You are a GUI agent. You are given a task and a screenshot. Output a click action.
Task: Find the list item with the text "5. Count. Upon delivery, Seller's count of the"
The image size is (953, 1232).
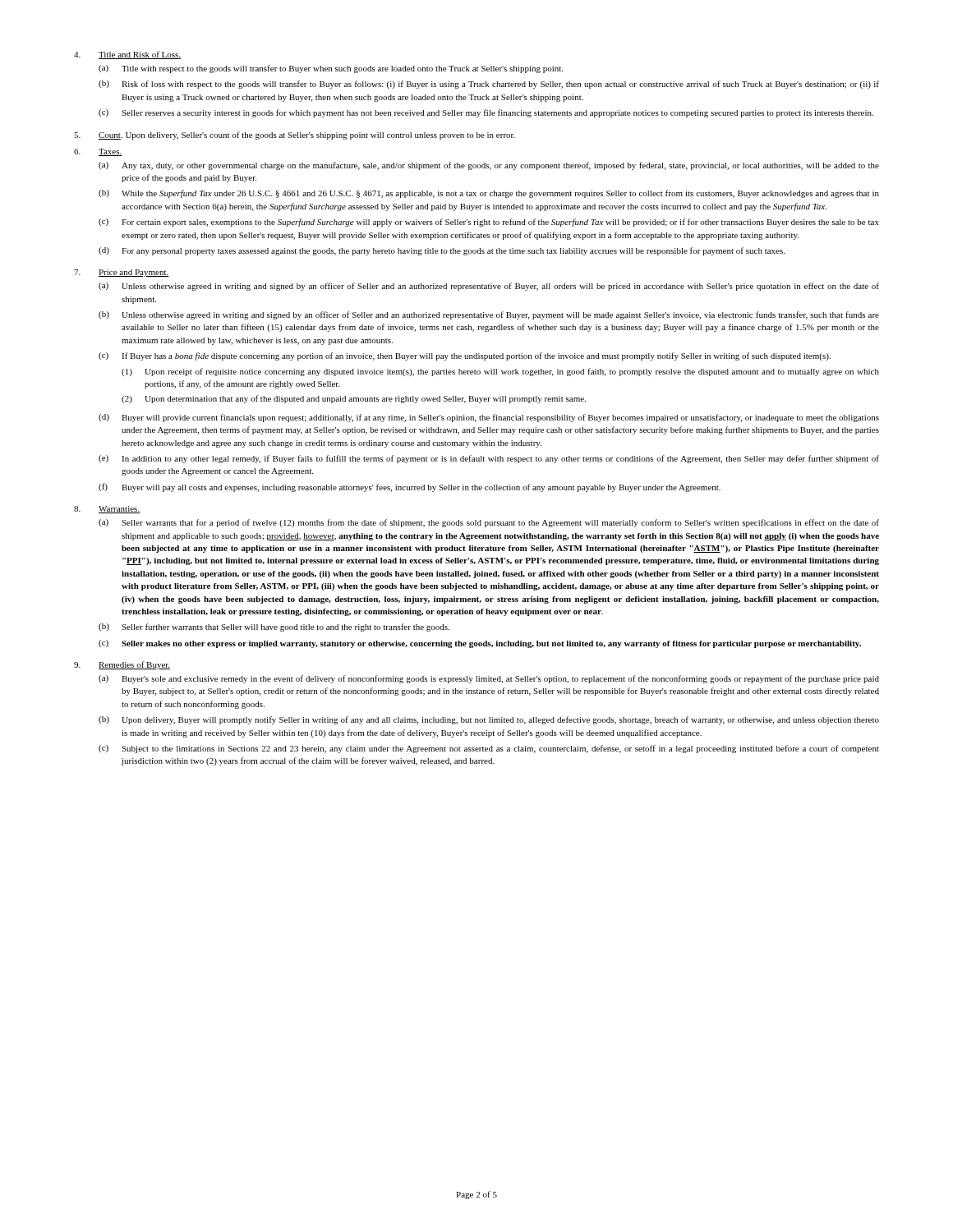click(x=476, y=134)
